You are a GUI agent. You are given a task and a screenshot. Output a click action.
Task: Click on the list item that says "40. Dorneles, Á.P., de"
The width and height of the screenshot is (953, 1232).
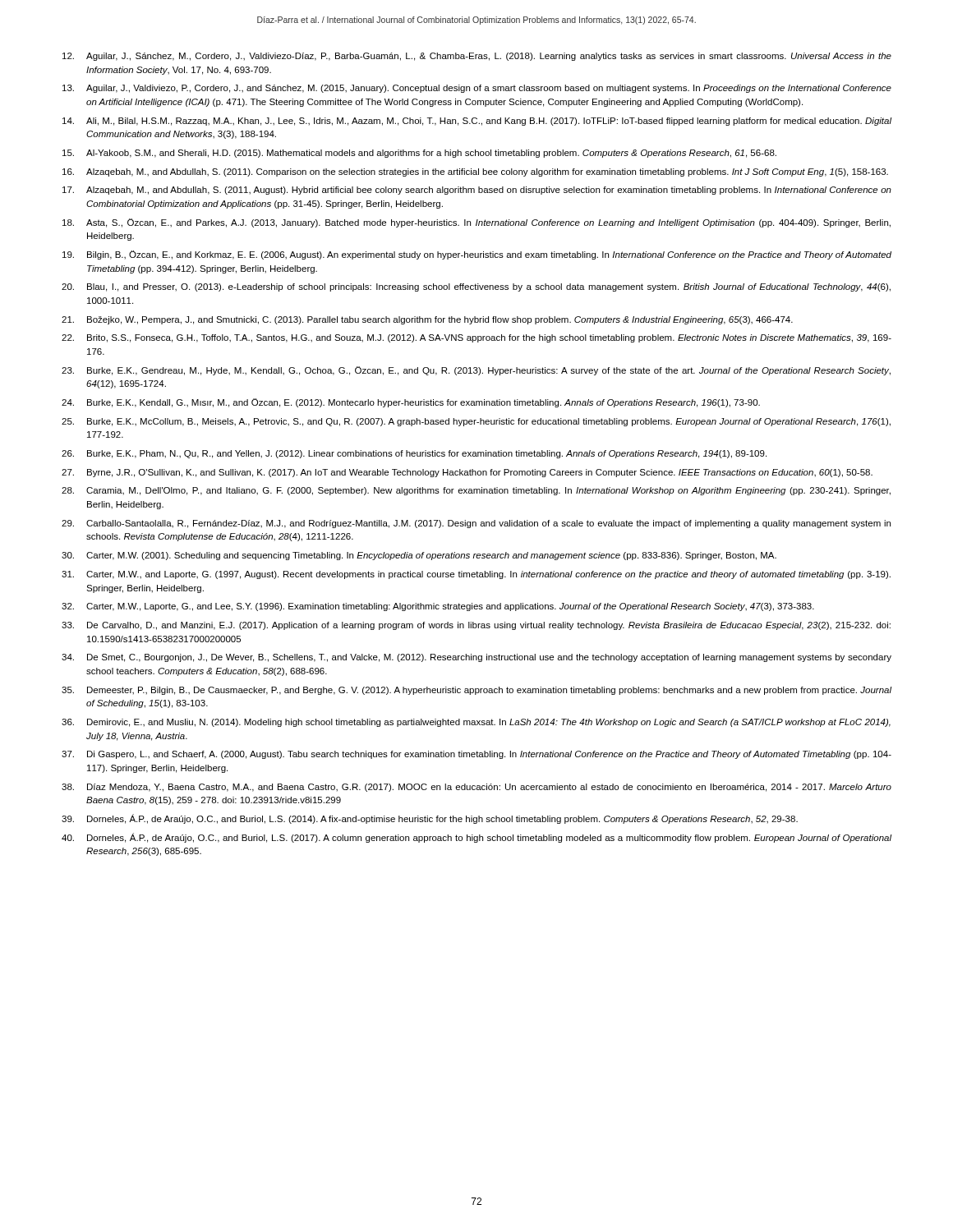tap(476, 845)
